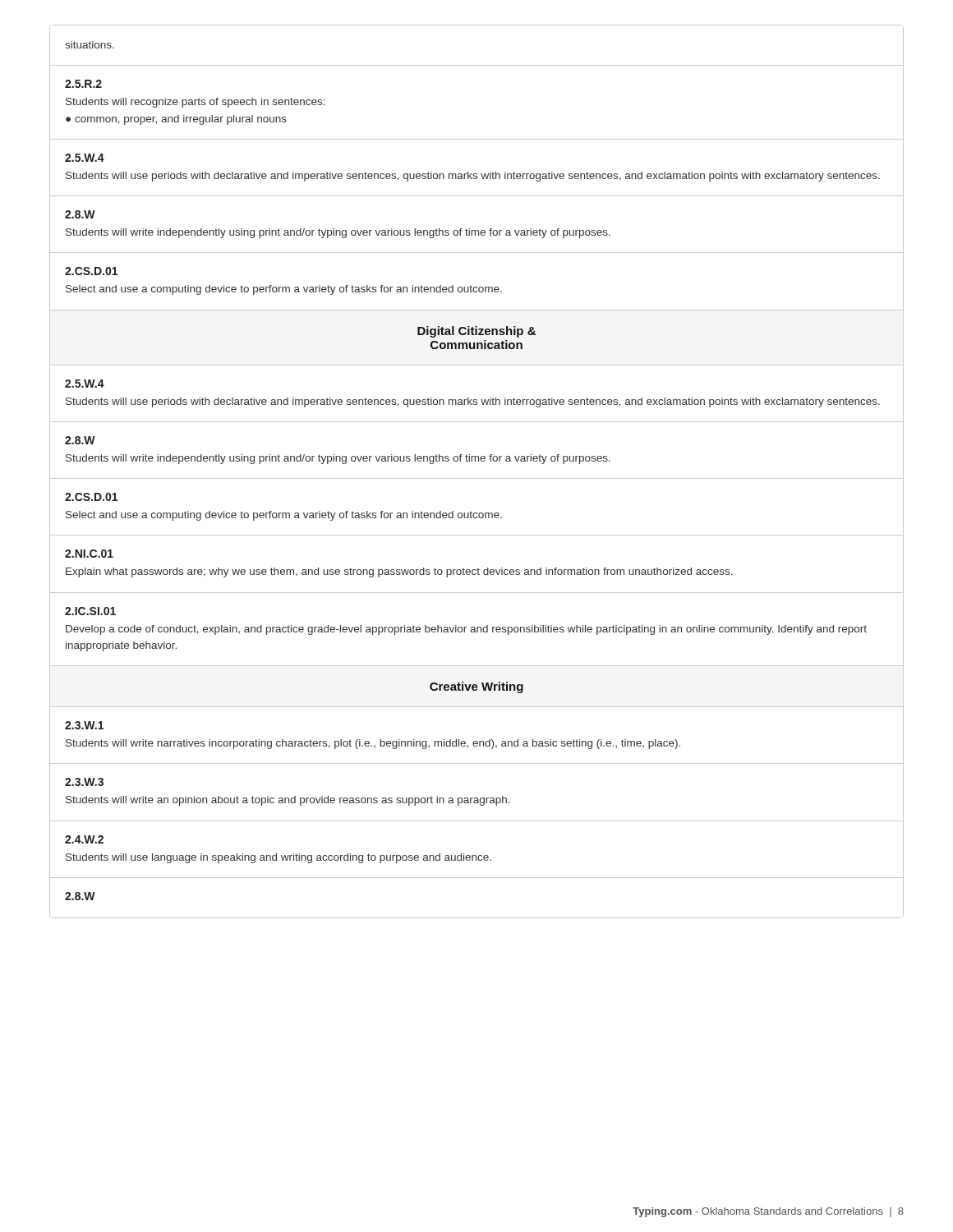This screenshot has width=953, height=1232.
Task: Point to the text starting "Creative Writing"
Action: click(x=476, y=686)
